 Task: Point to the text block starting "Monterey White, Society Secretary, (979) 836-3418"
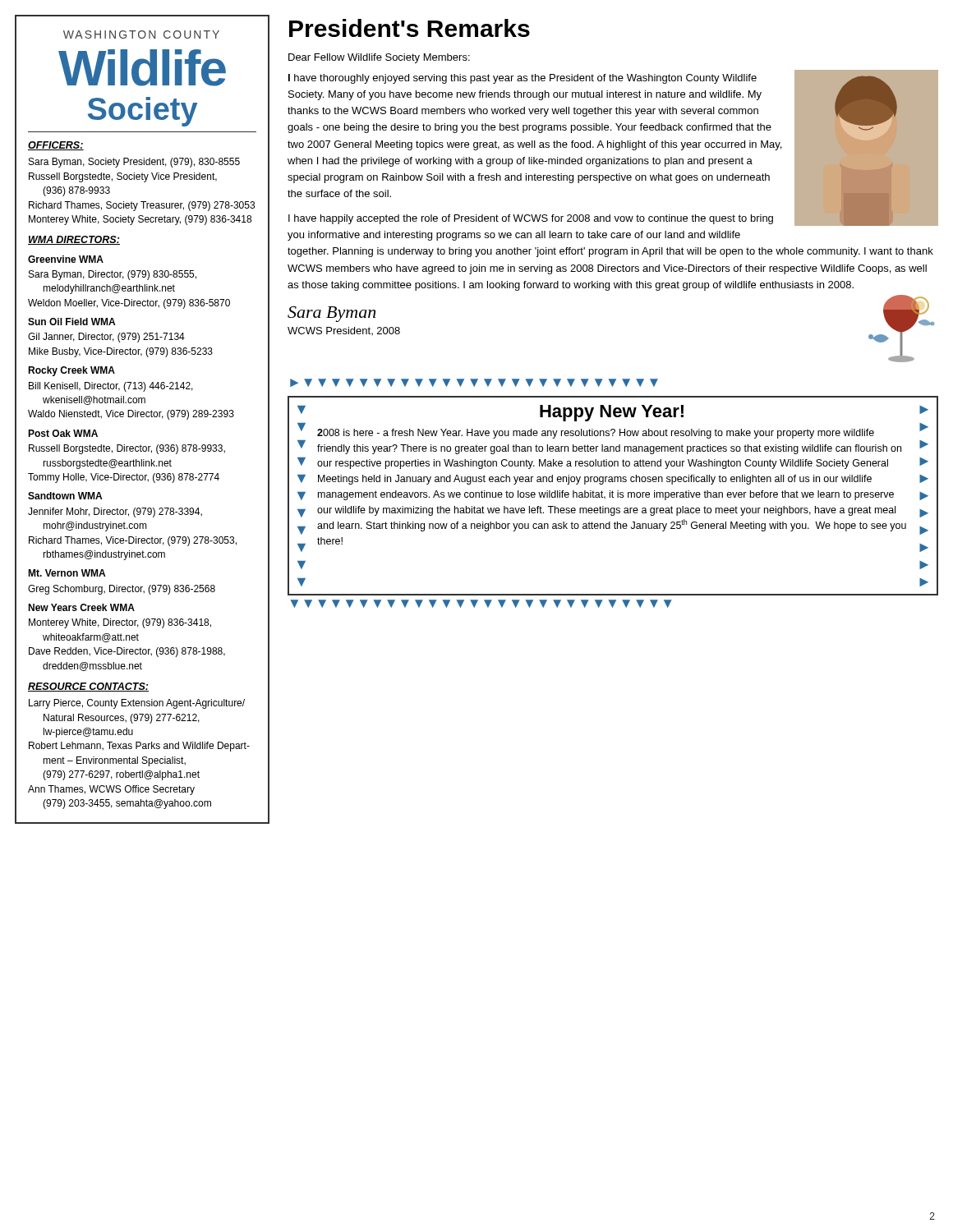(140, 219)
